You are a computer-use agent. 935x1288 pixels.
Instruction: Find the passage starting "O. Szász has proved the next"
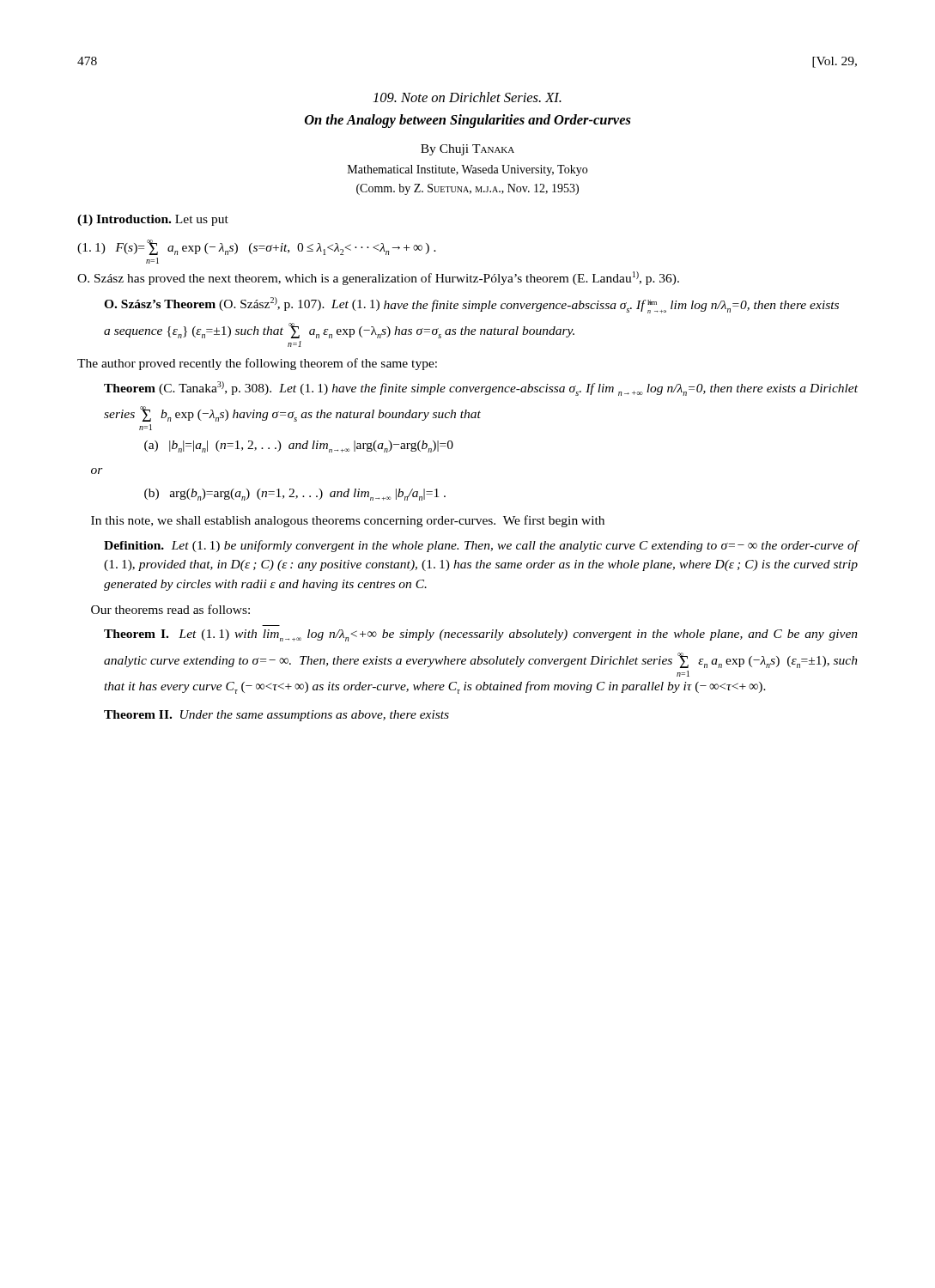[379, 277]
